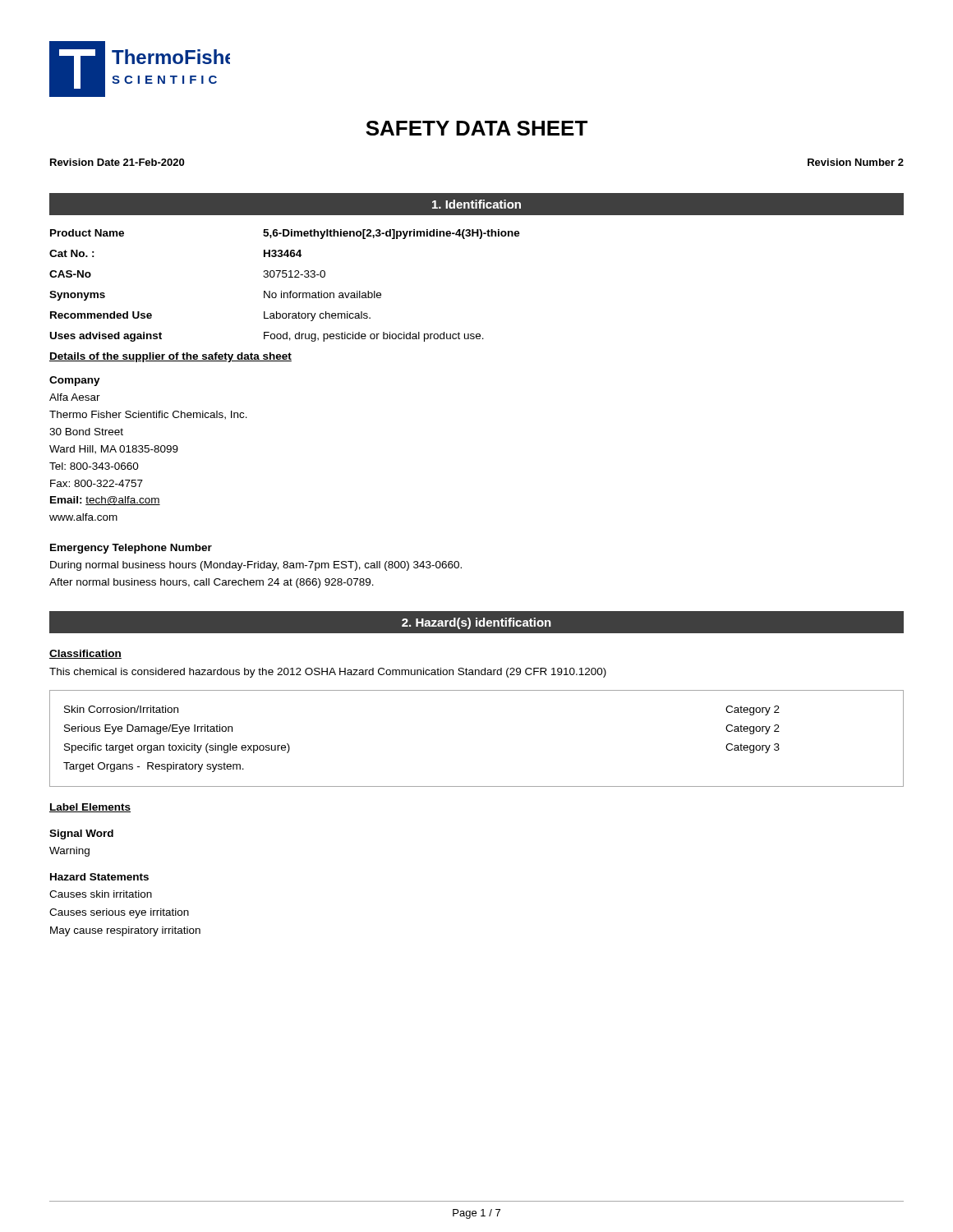Image resolution: width=953 pixels, height=1232 pixels.
Task: Point to the block beginning "Revision Date 21-Feb-2020 Revision"
Action: tap(109, 162)
